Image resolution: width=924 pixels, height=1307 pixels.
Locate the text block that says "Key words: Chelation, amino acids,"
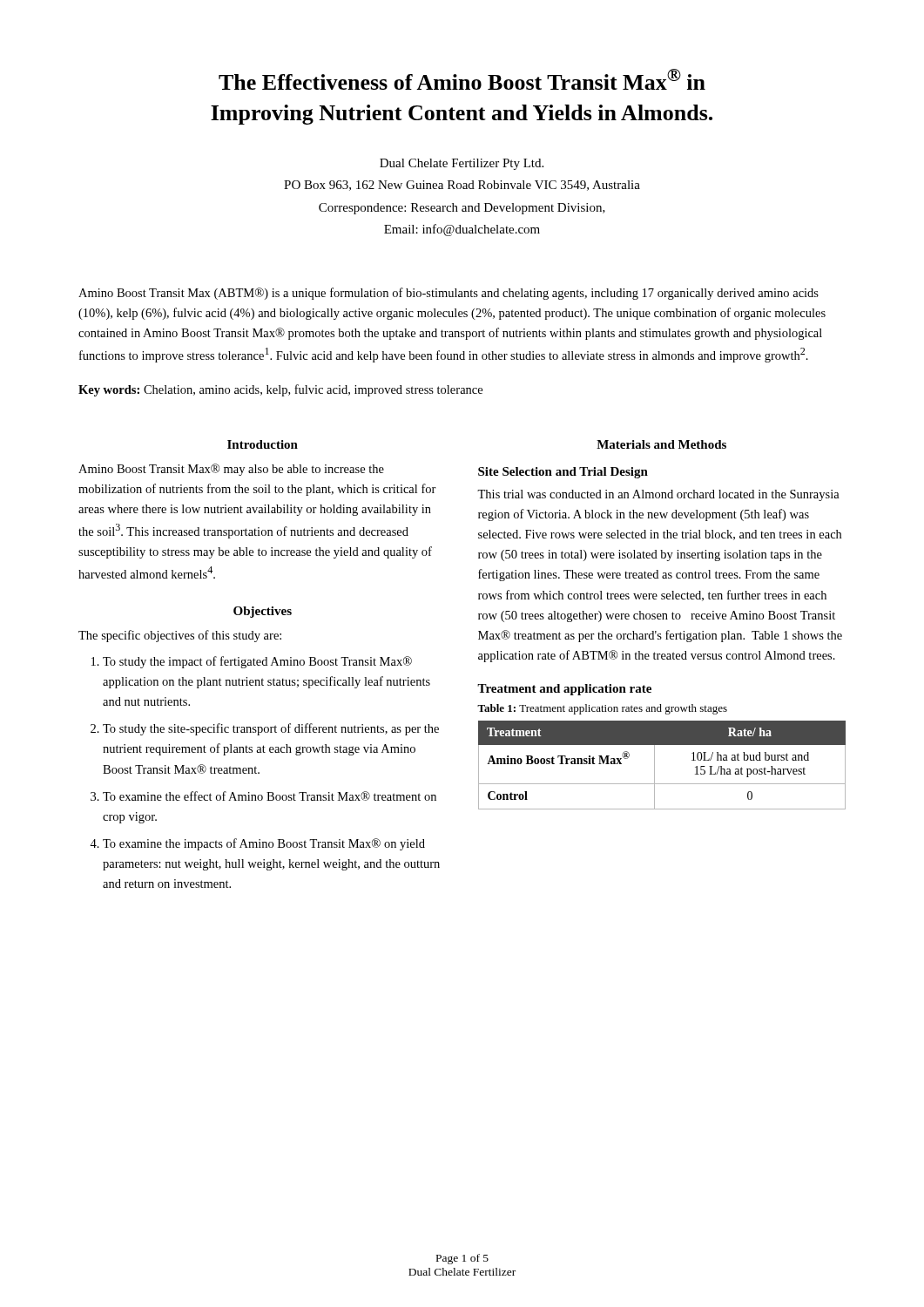[x=281, y=390]
